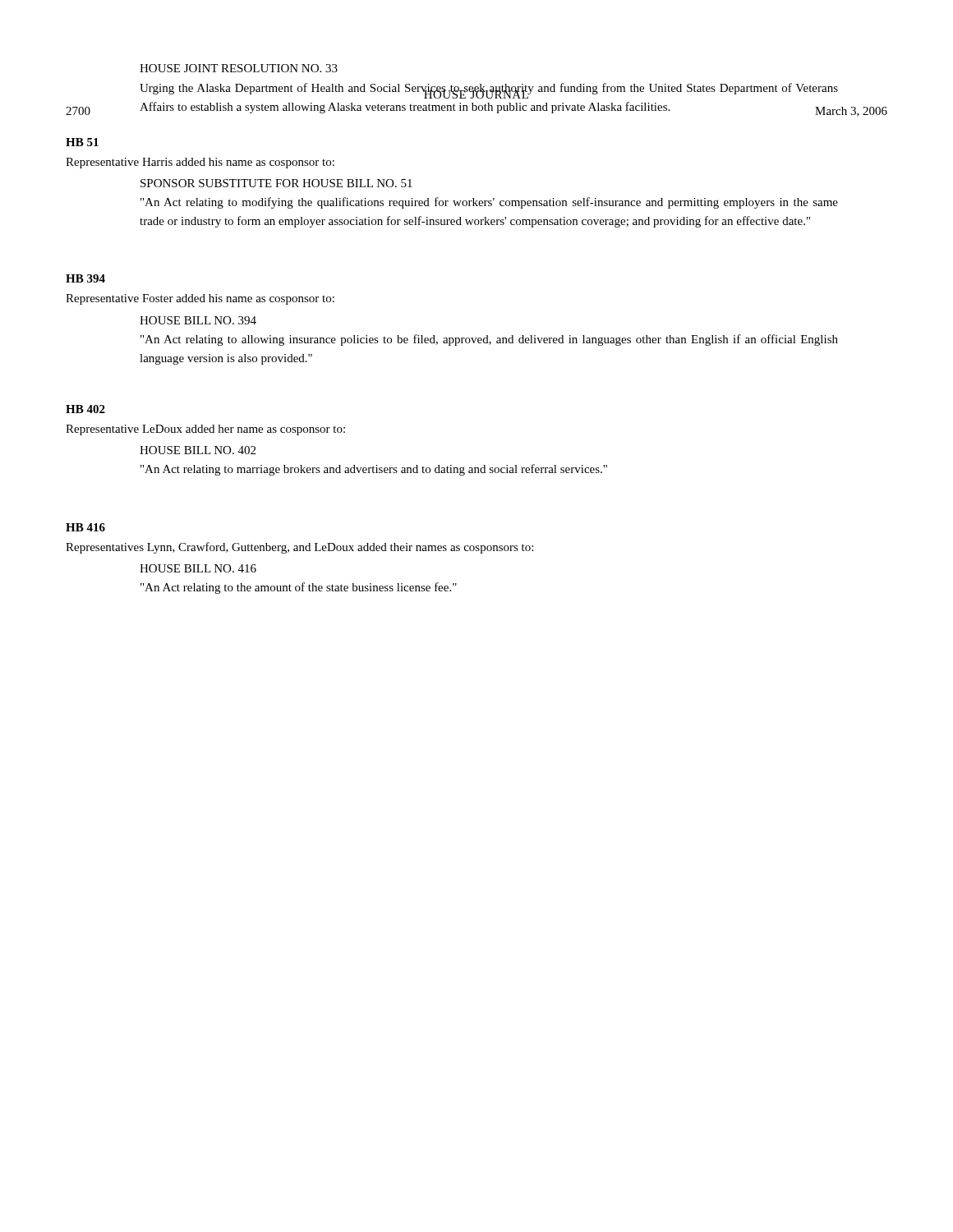Find the passage starting "HOUSE JOINT RESOLUTION NO. 33"
This screenshot has width=953, height=1232.
pos(239,68)
